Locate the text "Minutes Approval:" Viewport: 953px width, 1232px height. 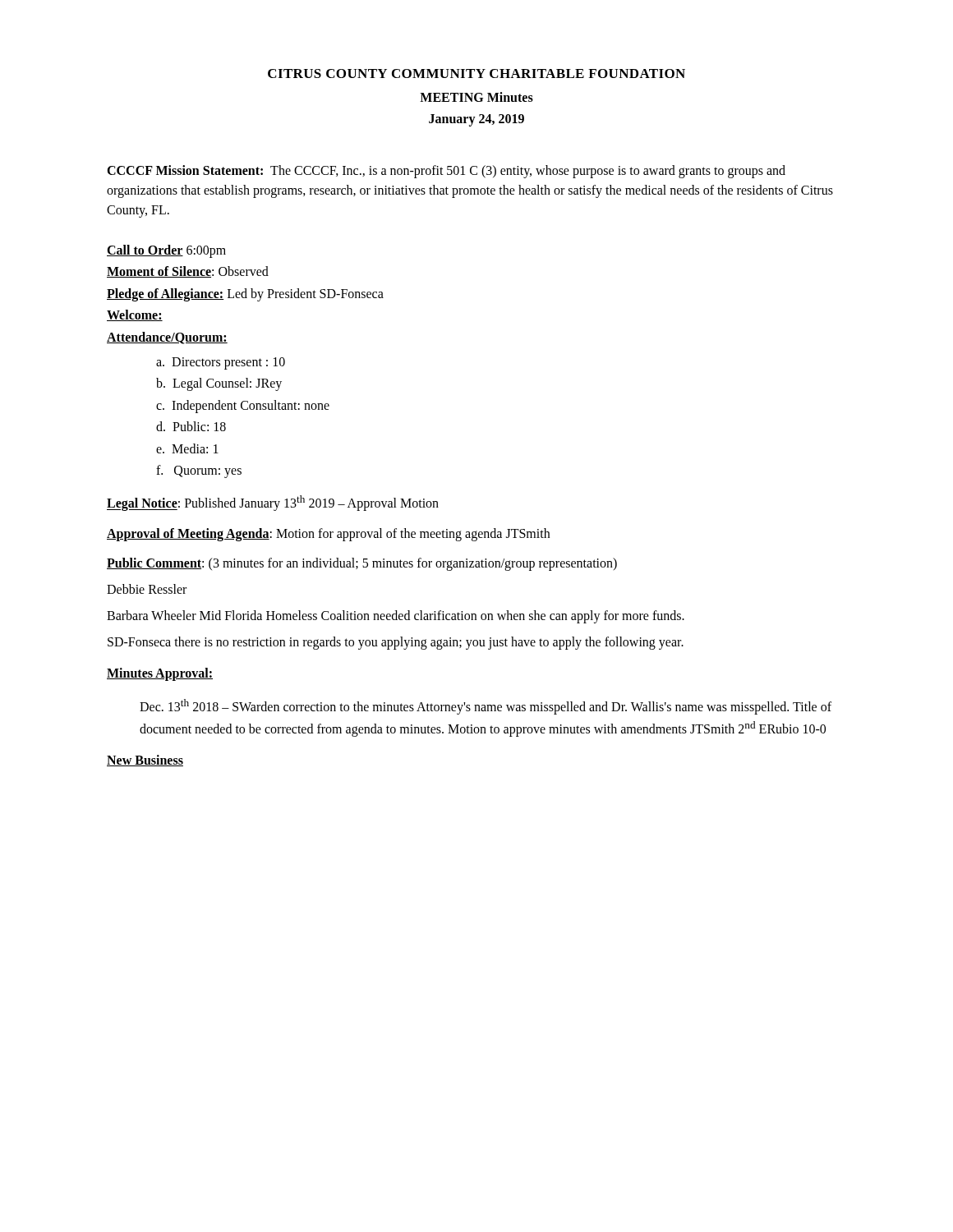(x=160, y=673)
